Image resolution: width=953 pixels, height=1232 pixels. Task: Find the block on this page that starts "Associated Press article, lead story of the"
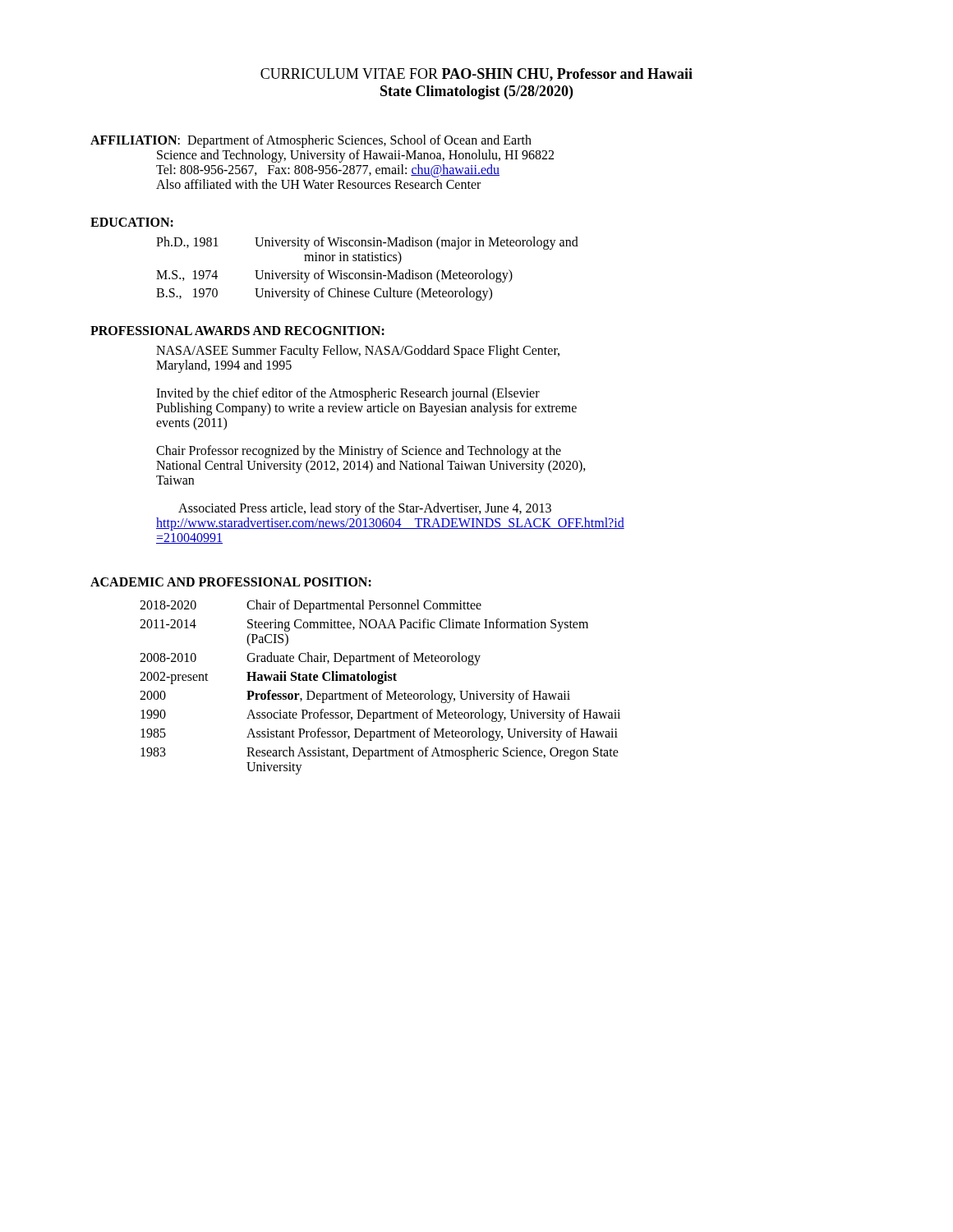pyautogui.click(x=390, y=523)
